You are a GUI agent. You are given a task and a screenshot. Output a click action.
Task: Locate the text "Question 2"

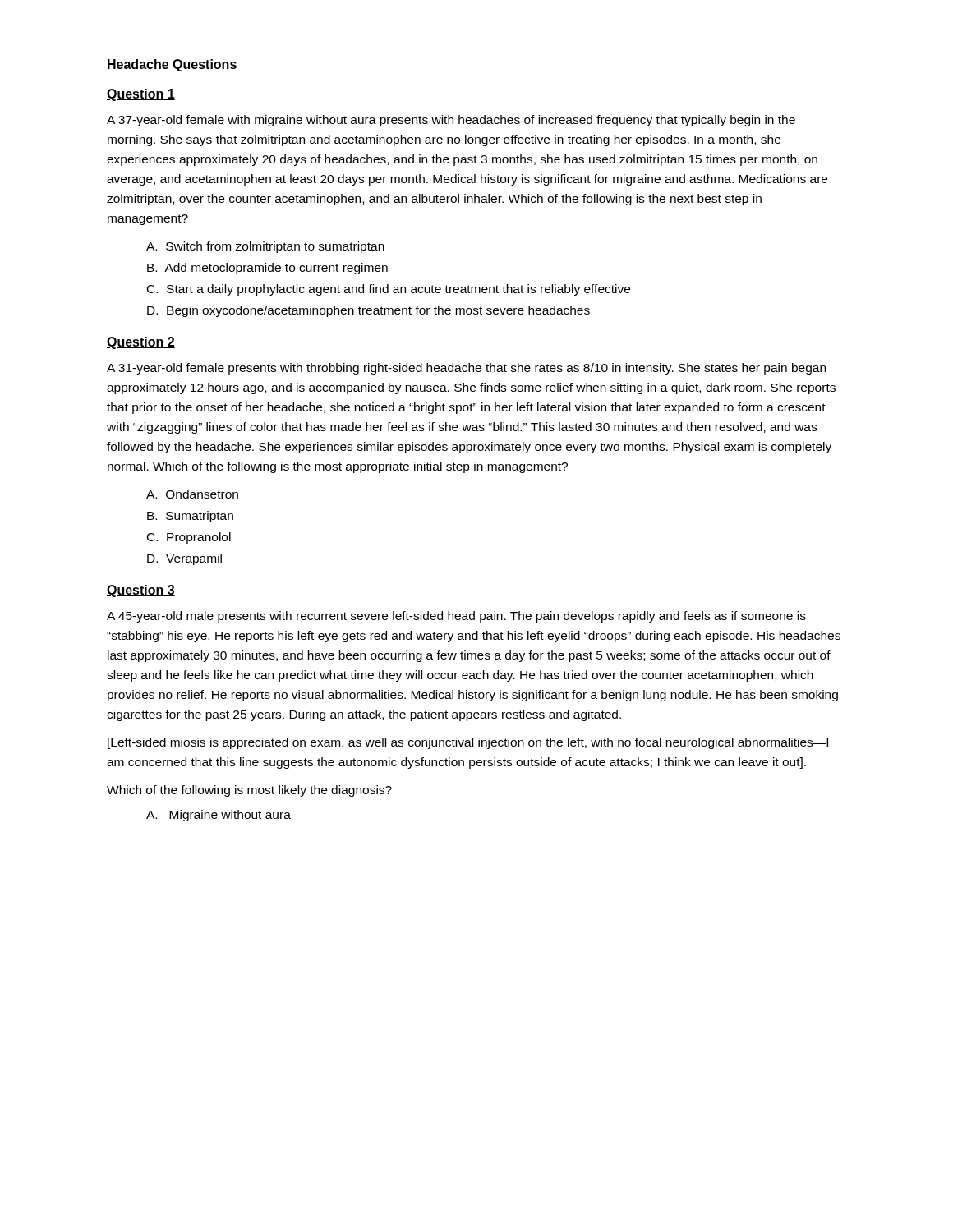[x=141, y=342]
